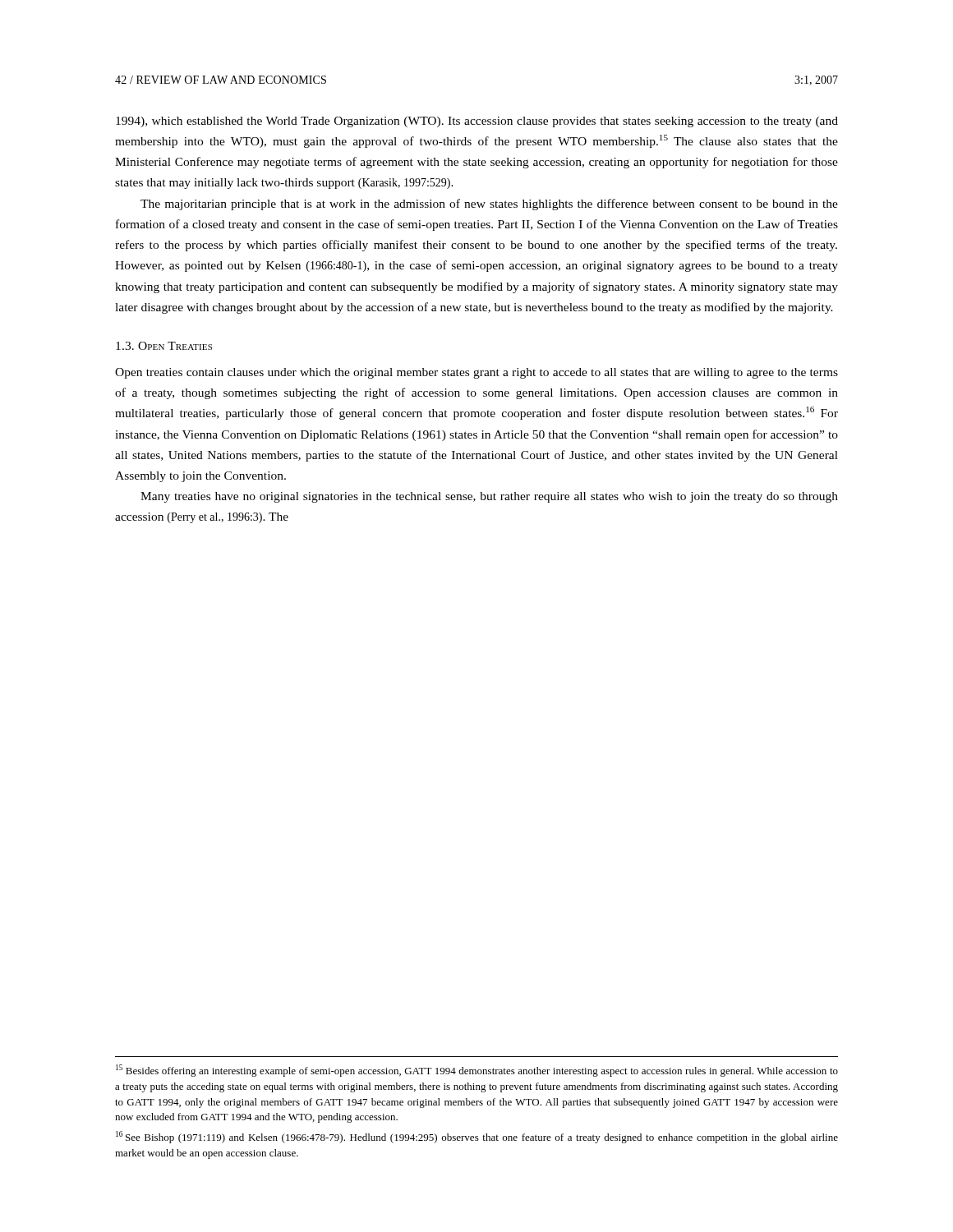
Task: Find the text block that says "The majoritarian principle that is at"
Action: click(x=476, y=255)
